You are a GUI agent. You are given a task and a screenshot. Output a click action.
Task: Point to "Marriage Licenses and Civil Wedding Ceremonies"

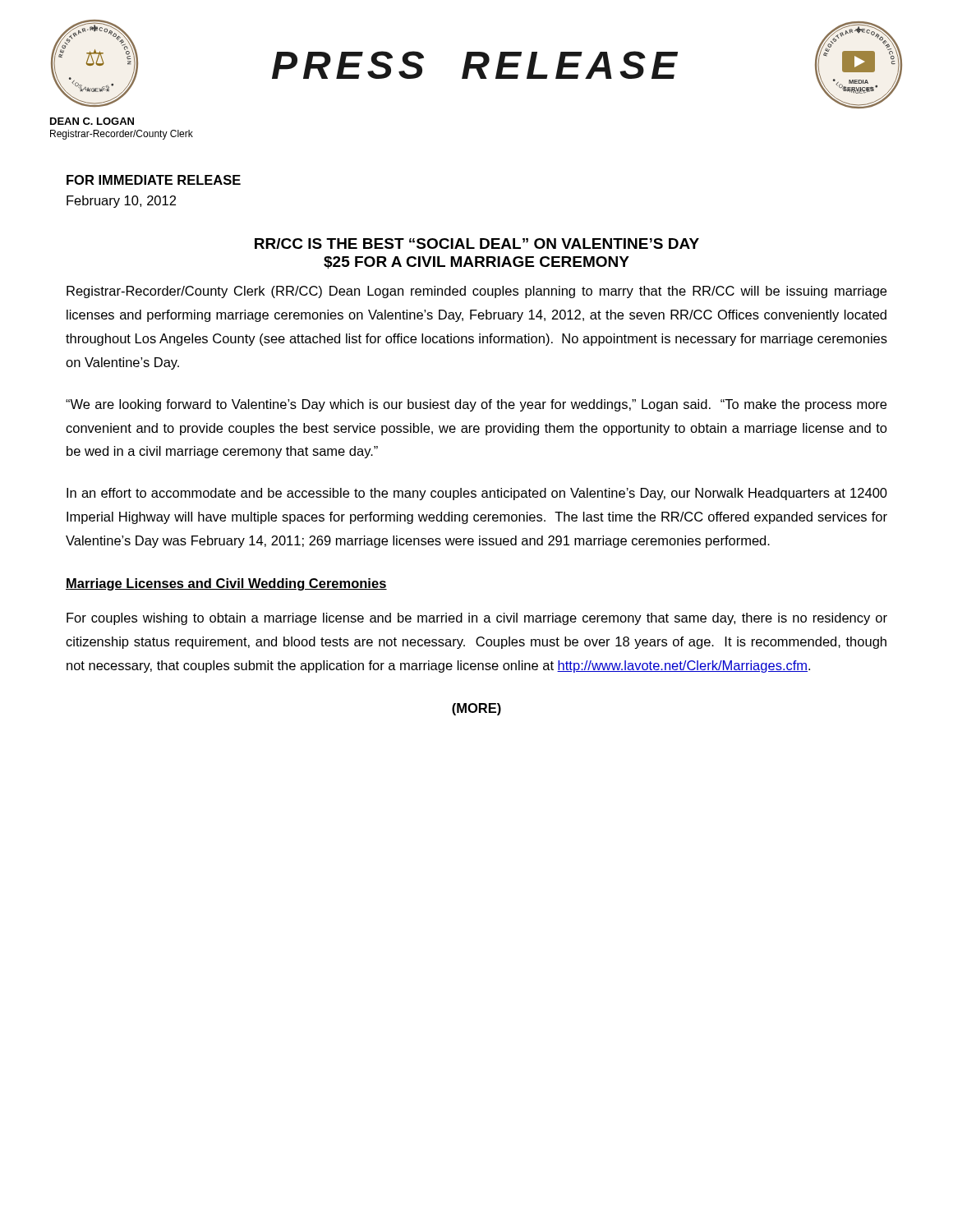click(226, 583)
